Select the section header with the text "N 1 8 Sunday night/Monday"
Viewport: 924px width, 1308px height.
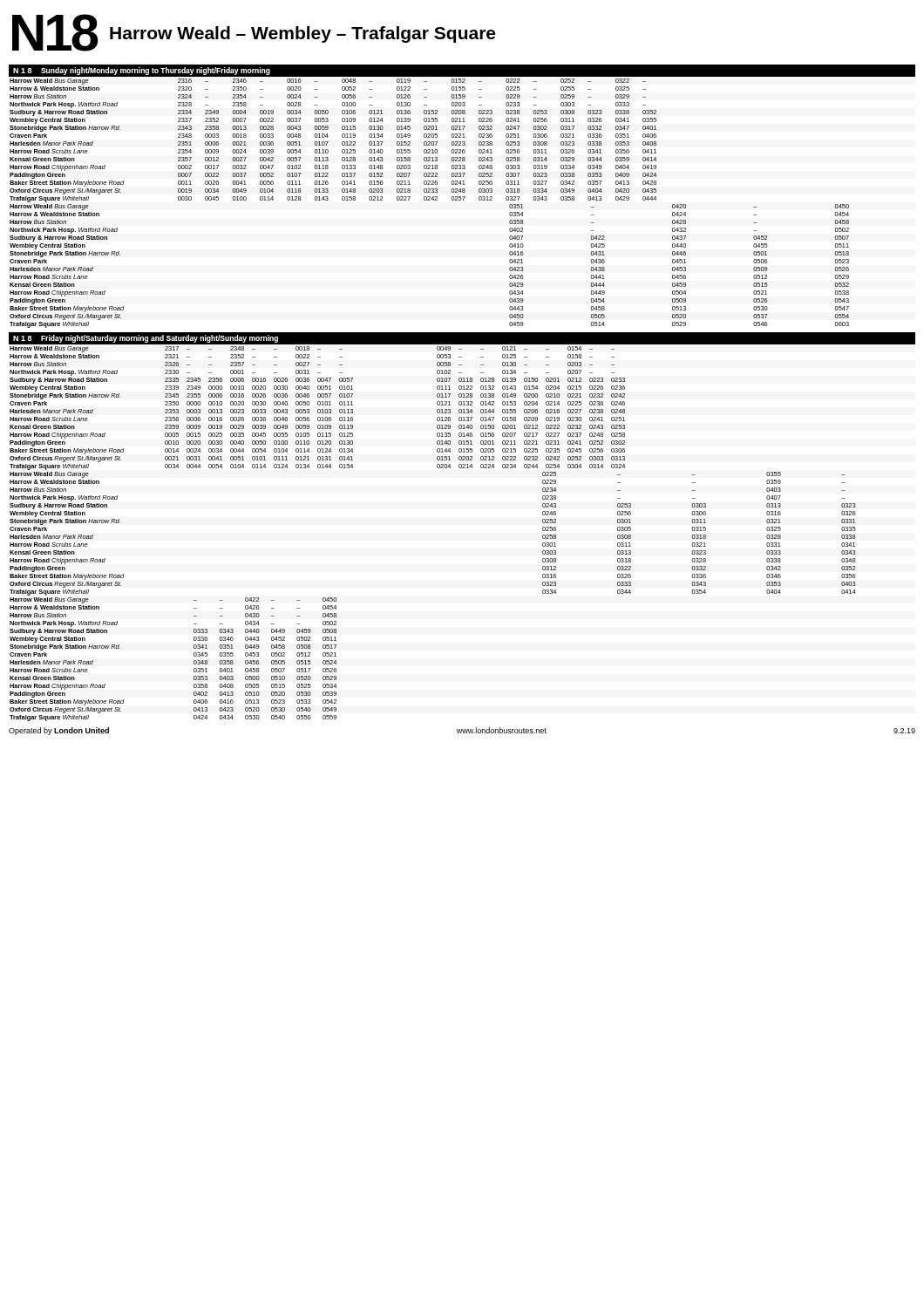click(x=142, y=71)
